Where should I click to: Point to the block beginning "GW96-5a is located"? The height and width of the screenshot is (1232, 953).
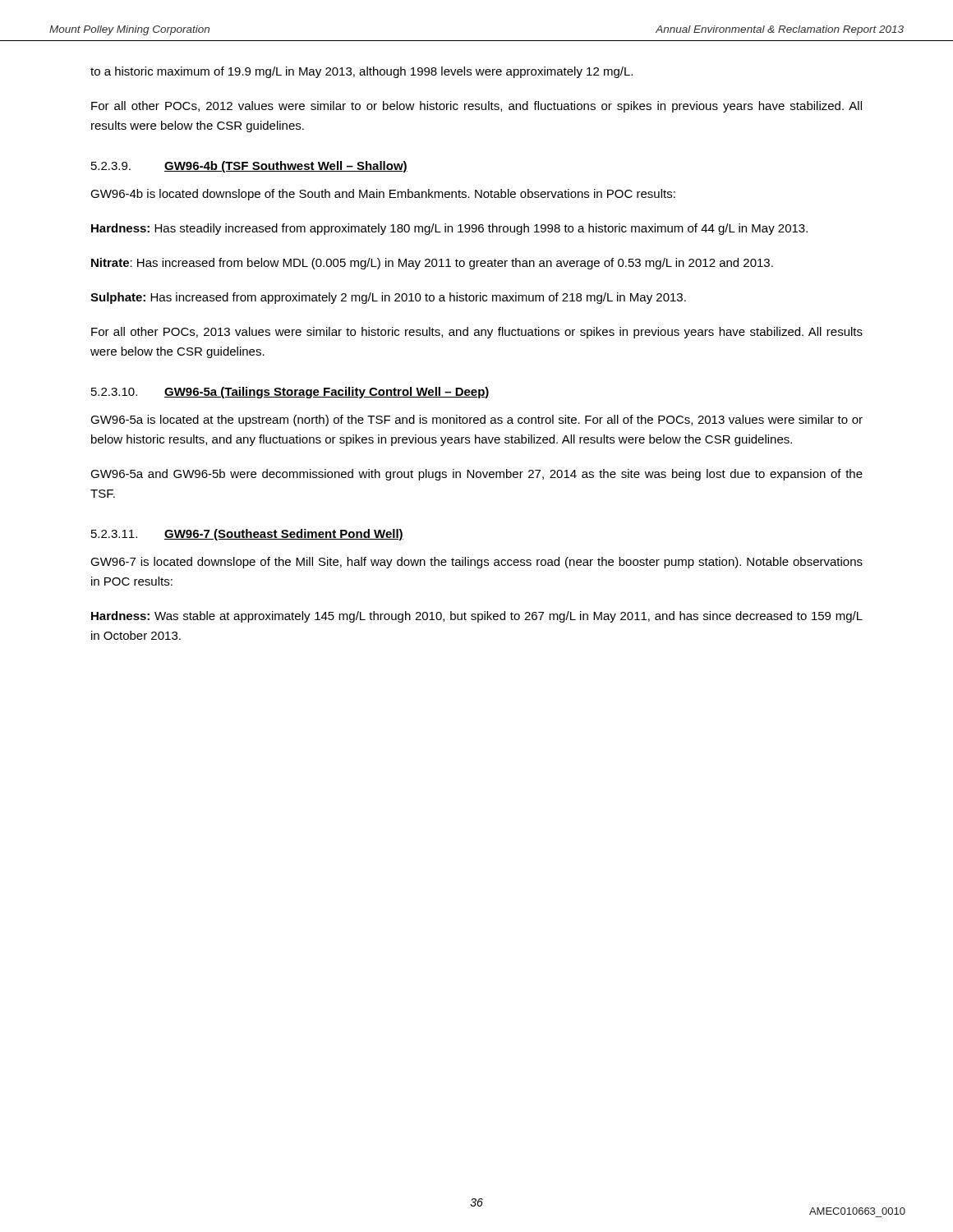[476, 429]
